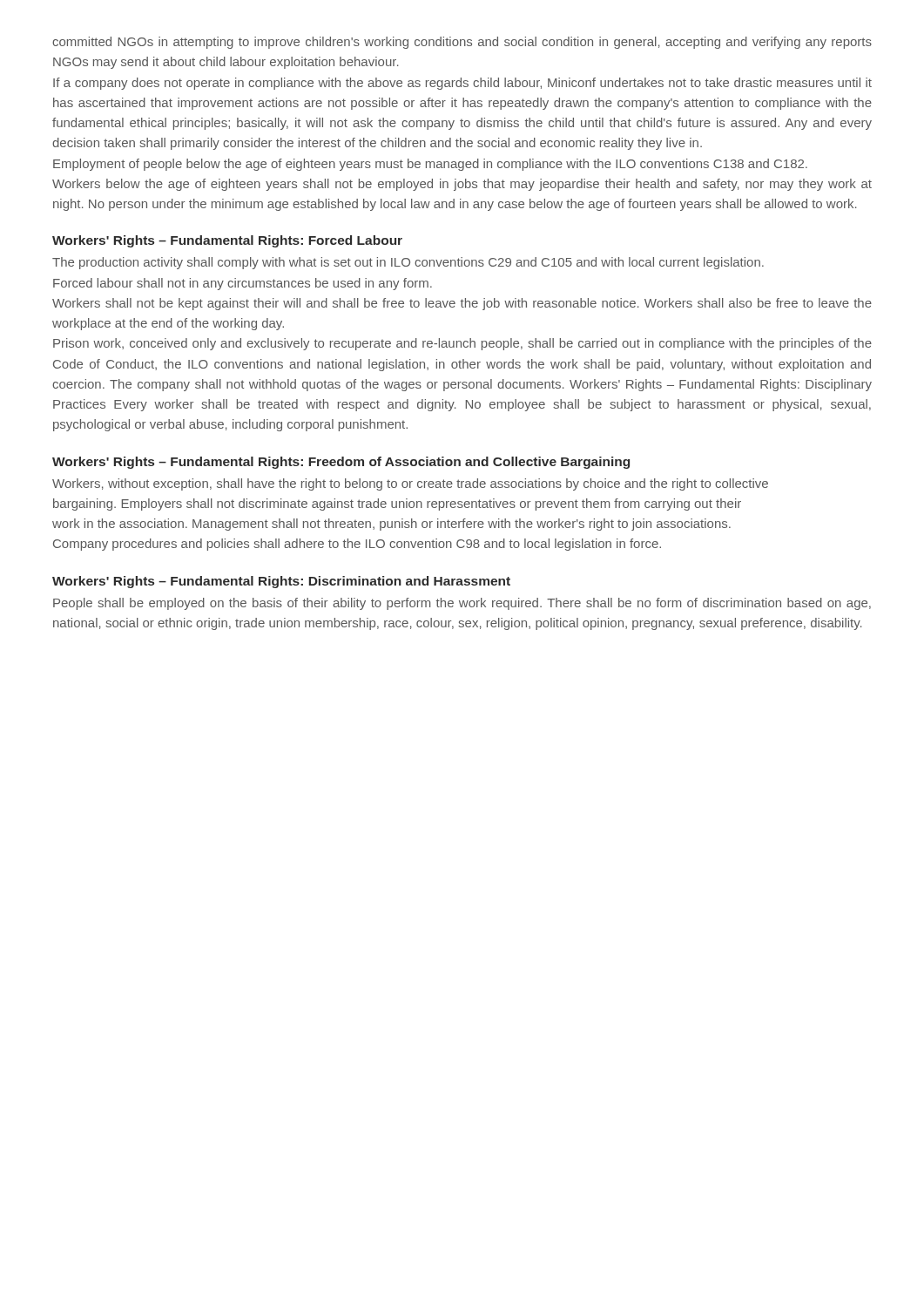924x1307 pixels.
Task: Click on the text block containing "The production activity shall comply with what is"
Action: point(462,343)
